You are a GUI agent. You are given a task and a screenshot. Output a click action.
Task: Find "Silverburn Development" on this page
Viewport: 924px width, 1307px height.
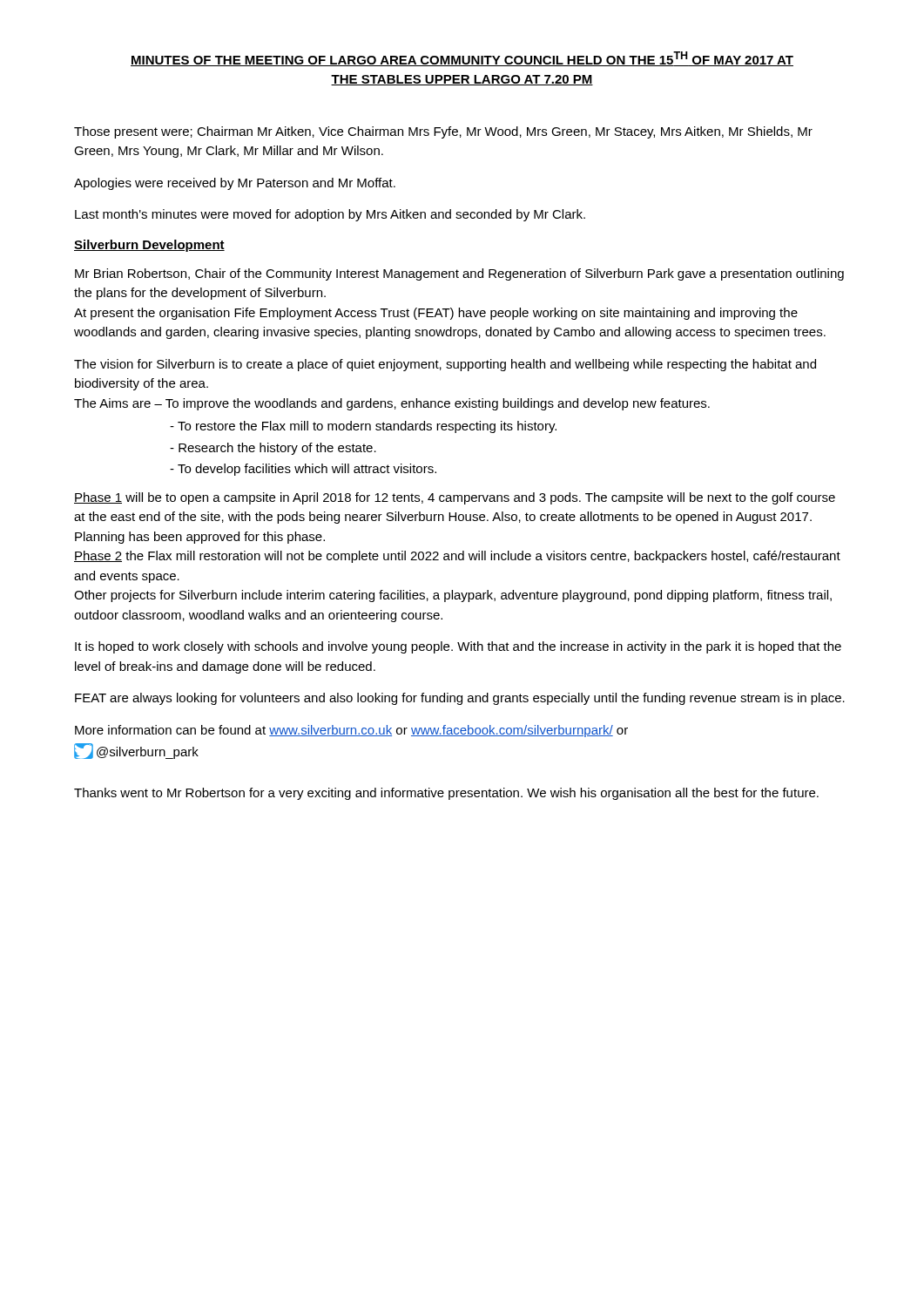[149, 244]
